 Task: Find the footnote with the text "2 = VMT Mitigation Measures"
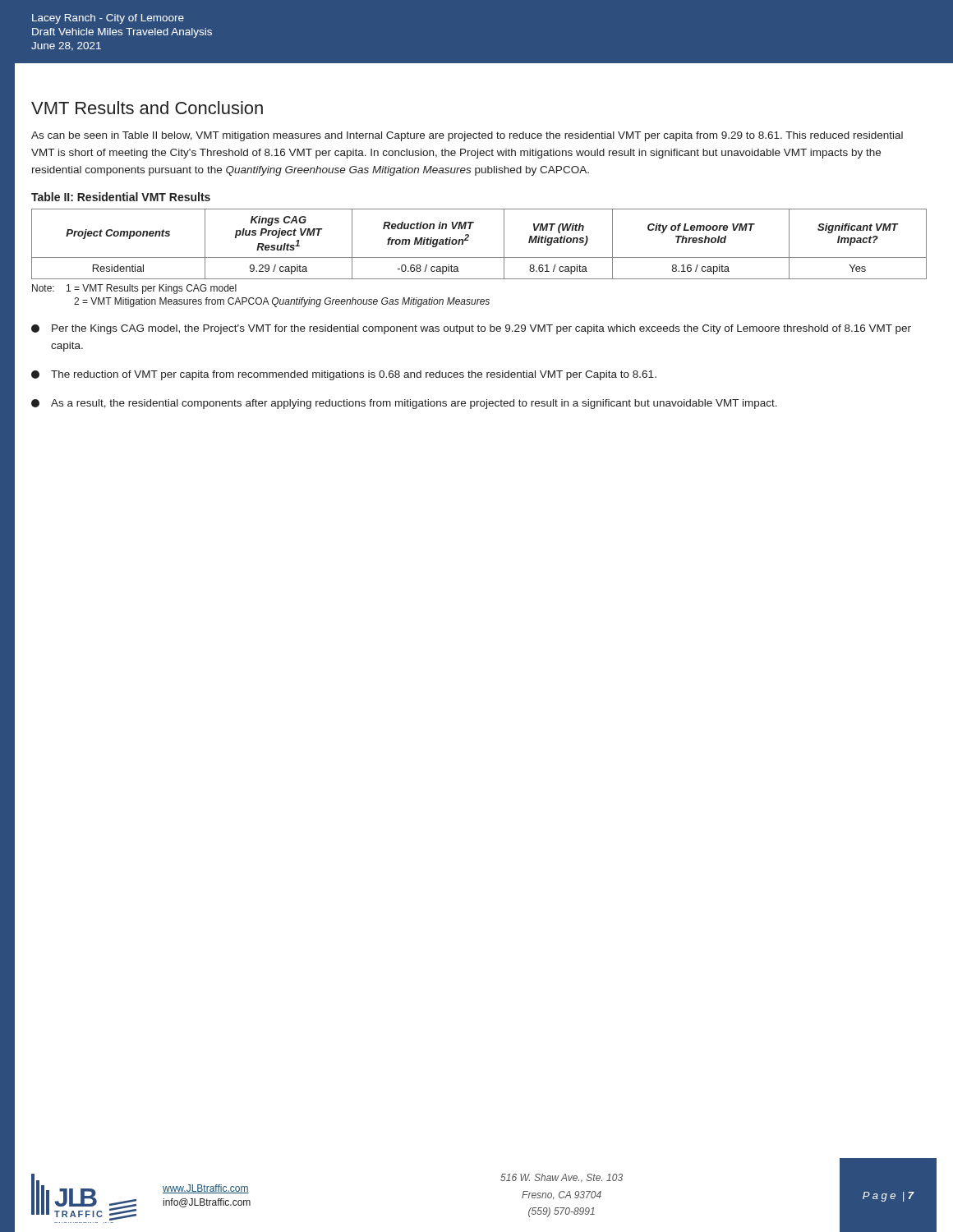coord(282,302)
